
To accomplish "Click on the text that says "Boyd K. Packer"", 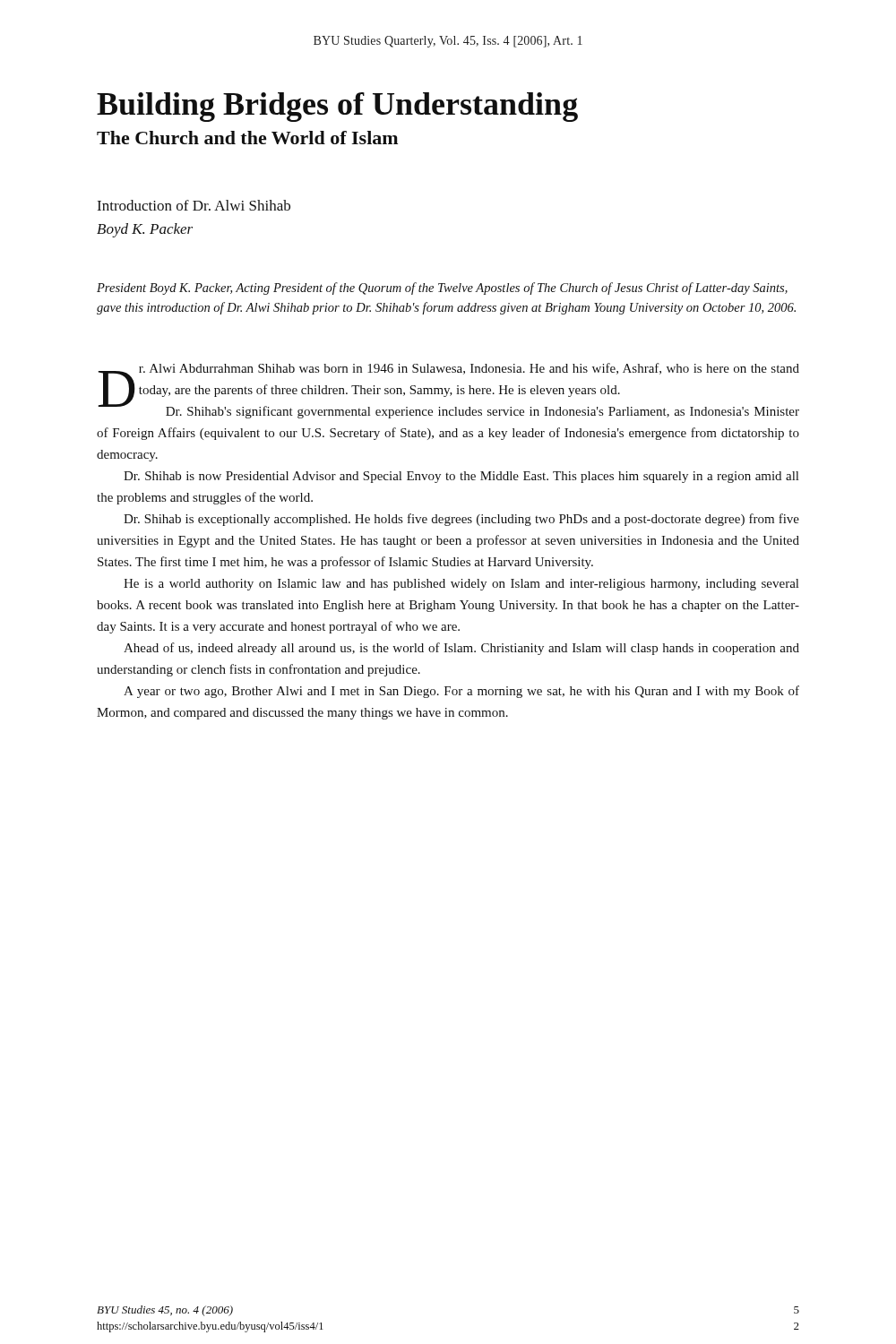I will click(x=145, y=229).
